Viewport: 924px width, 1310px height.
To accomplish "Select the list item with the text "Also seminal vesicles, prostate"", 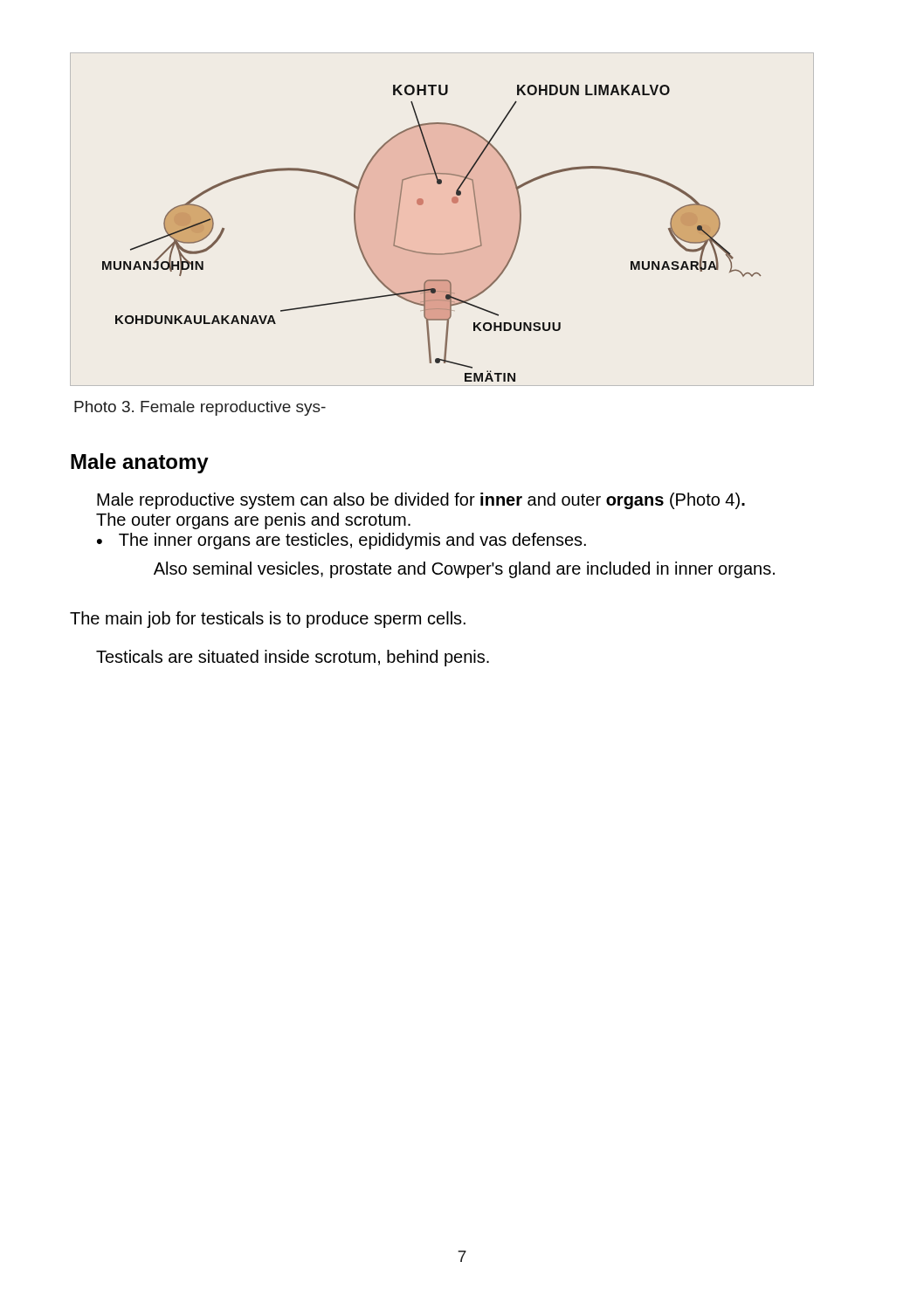I will tap(465, 569).
